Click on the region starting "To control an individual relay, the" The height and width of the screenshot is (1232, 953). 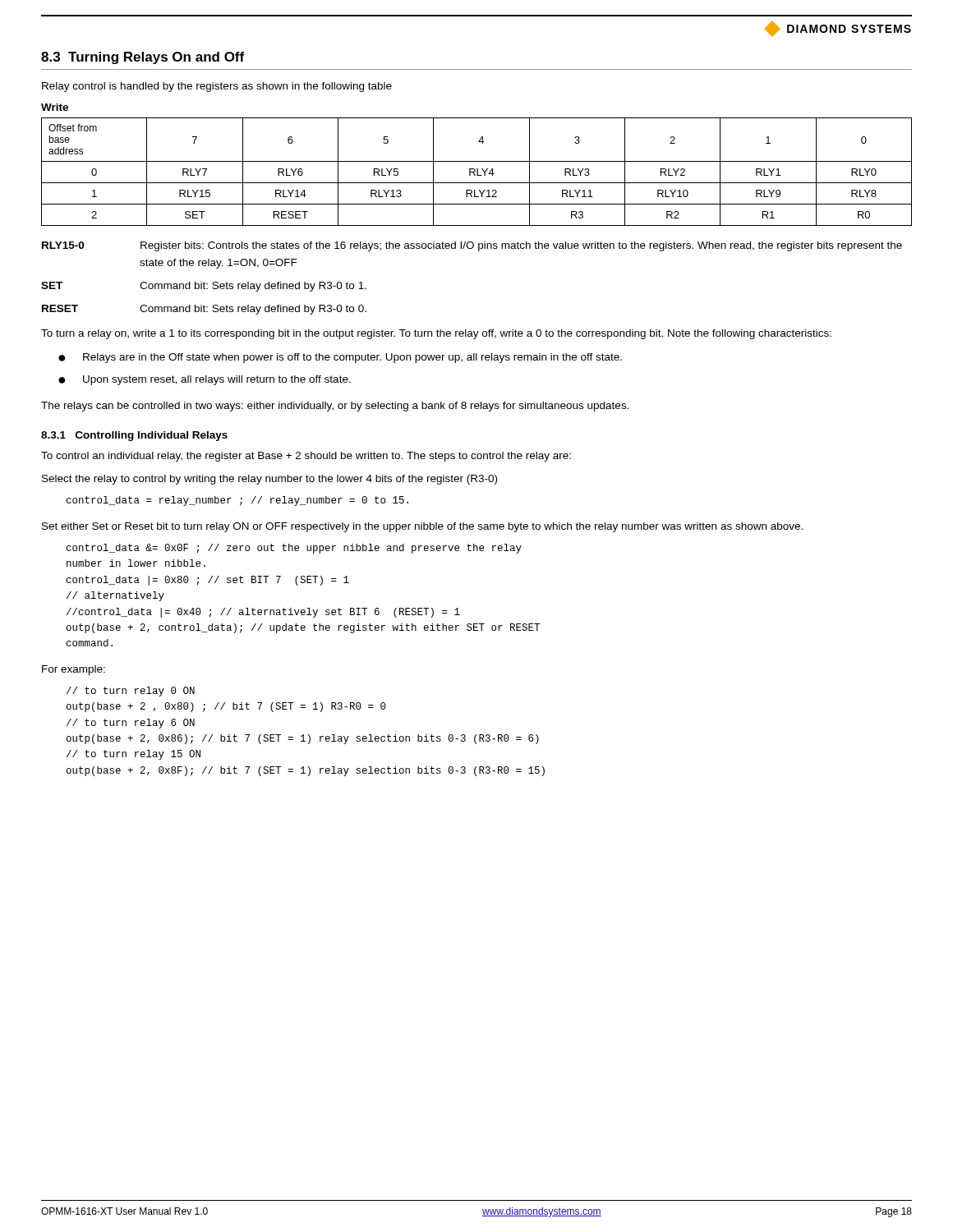[x=306, y=455]
